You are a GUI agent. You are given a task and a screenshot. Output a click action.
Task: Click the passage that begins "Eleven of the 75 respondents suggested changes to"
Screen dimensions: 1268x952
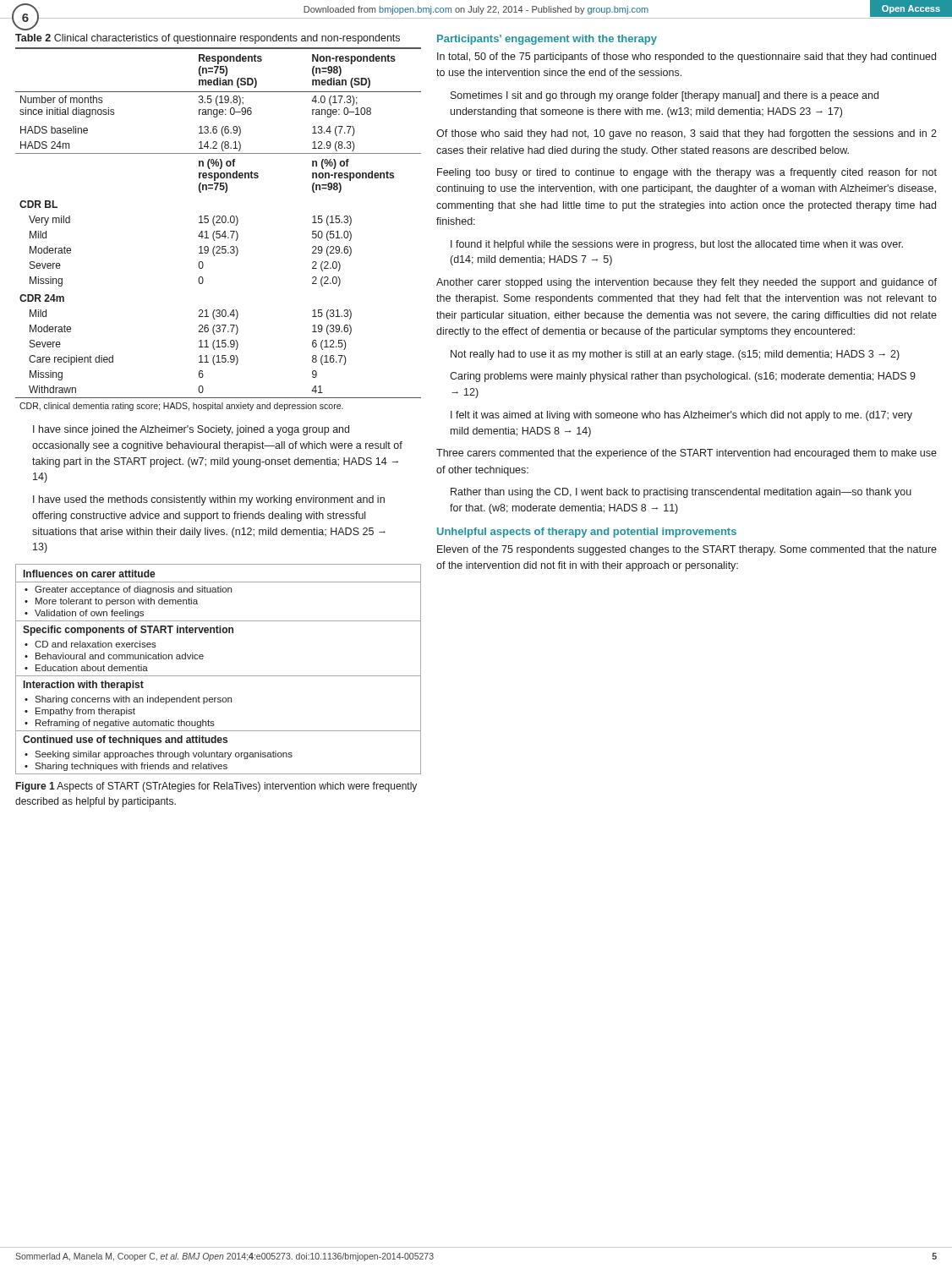point(687,557)
